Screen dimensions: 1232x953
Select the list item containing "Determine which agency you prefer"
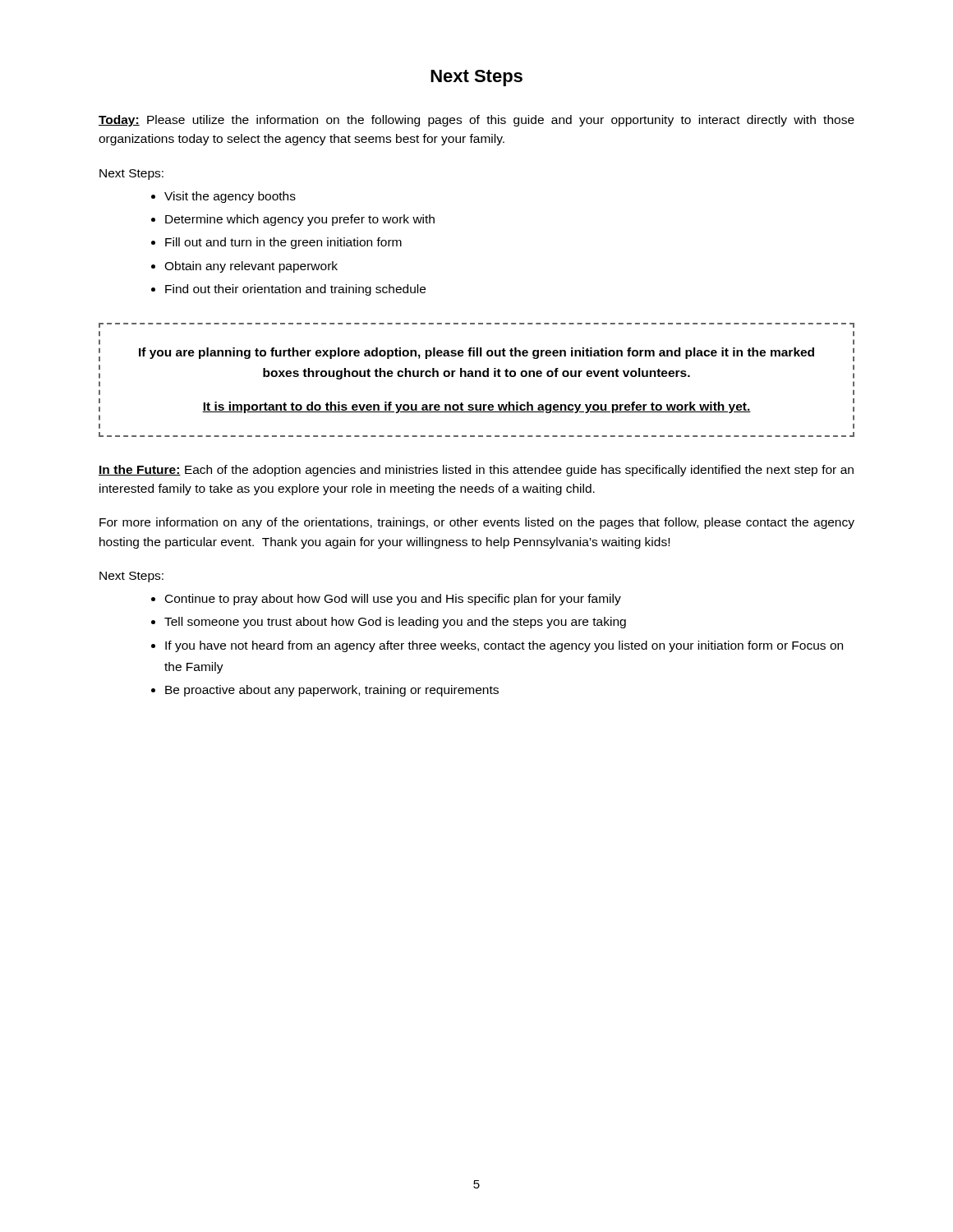tap(300, 219)
